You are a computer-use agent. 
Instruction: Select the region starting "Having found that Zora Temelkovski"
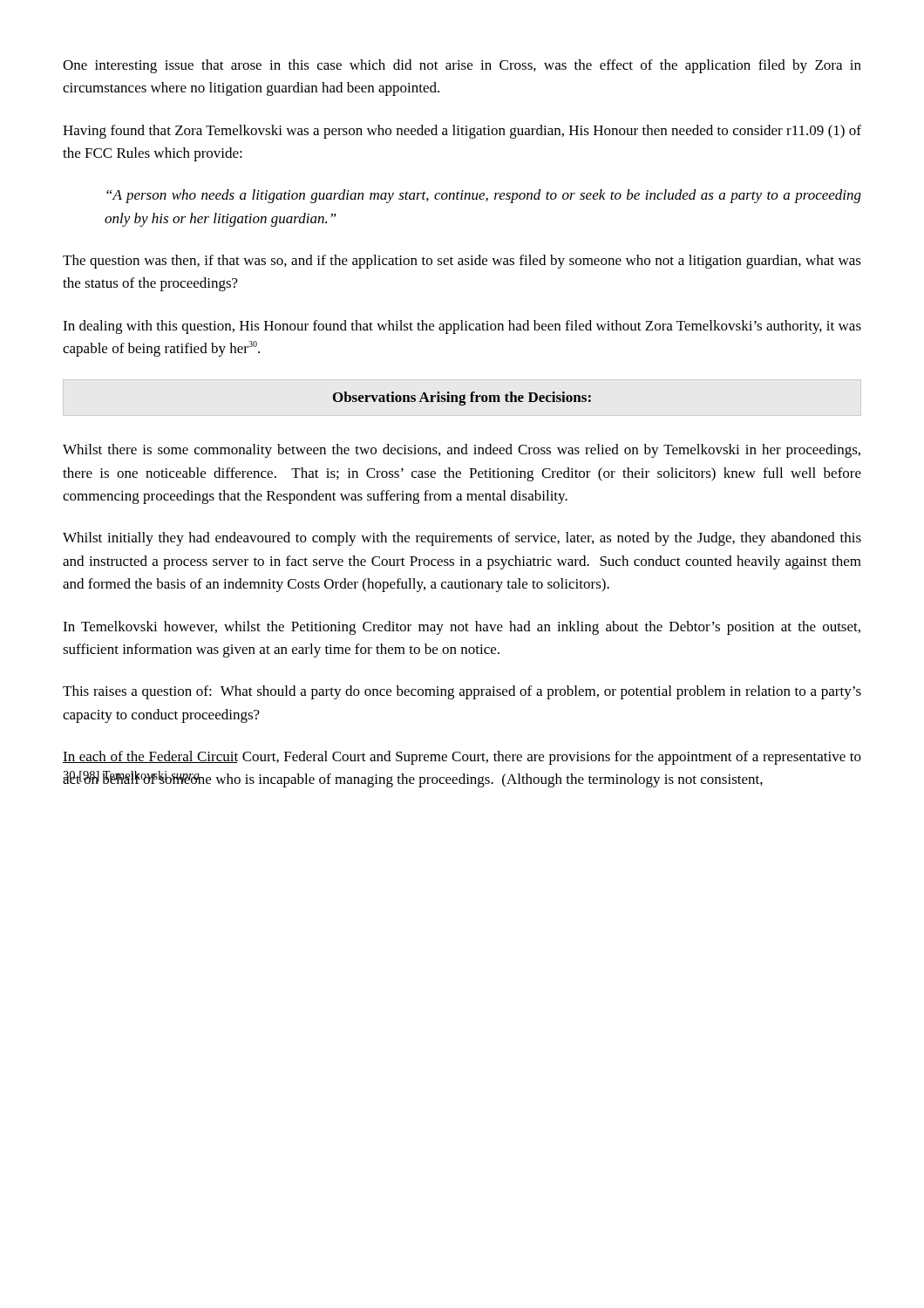pyautogui.click(x=462, y=142)
